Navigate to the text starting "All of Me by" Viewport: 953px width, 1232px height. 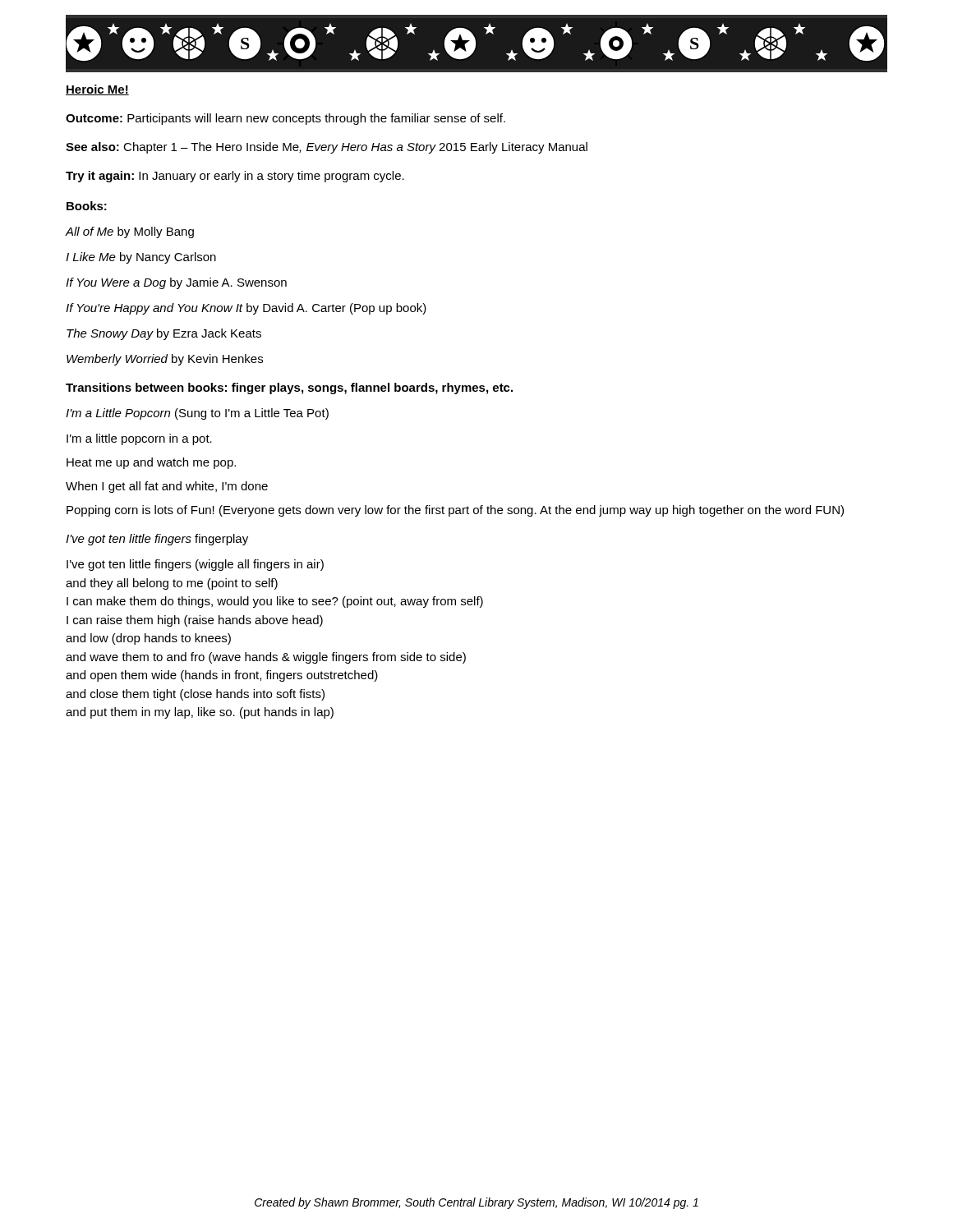coord(130,231)
